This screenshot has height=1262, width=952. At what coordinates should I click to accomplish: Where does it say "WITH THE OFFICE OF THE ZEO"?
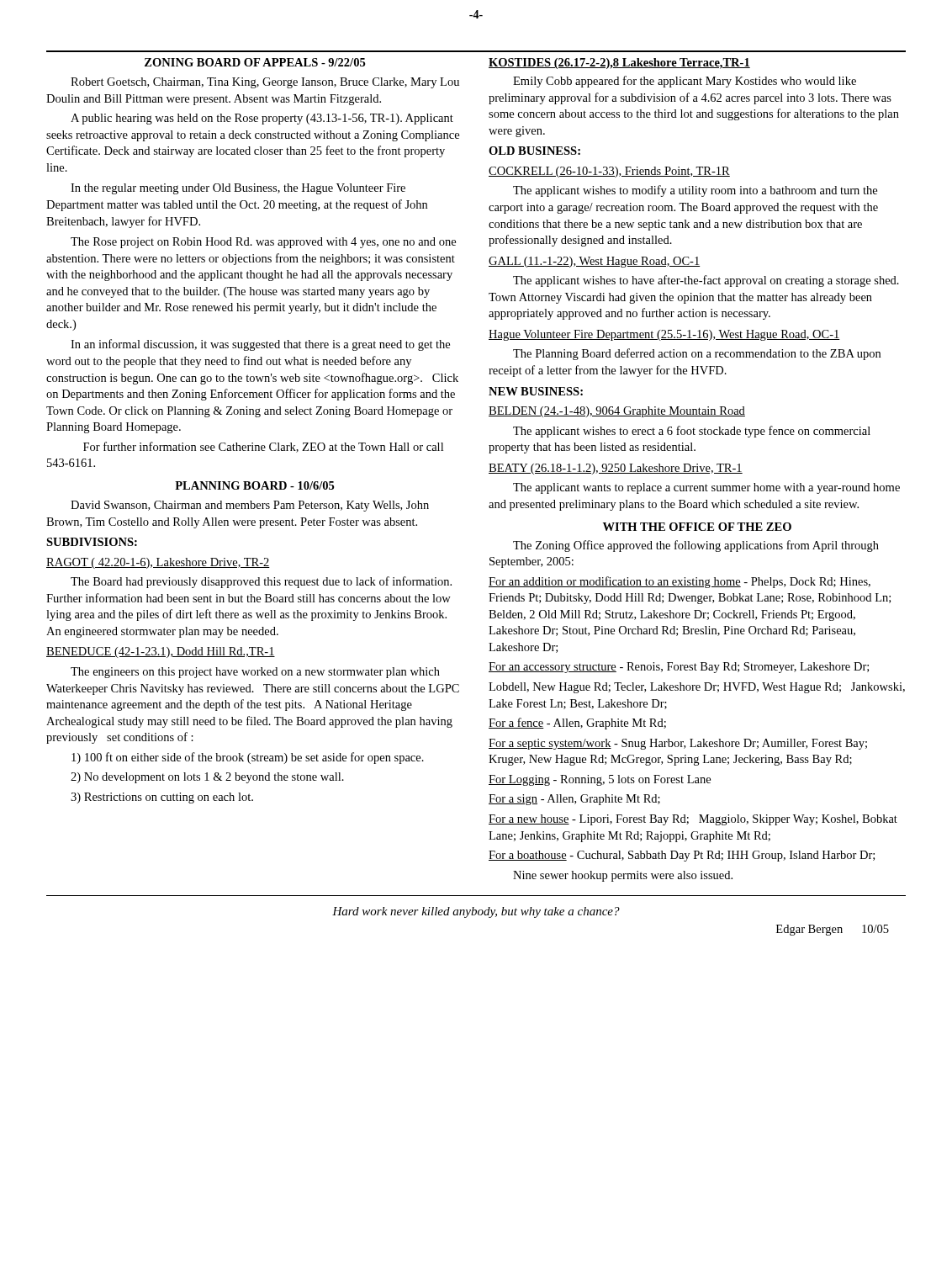pos(697,526)
